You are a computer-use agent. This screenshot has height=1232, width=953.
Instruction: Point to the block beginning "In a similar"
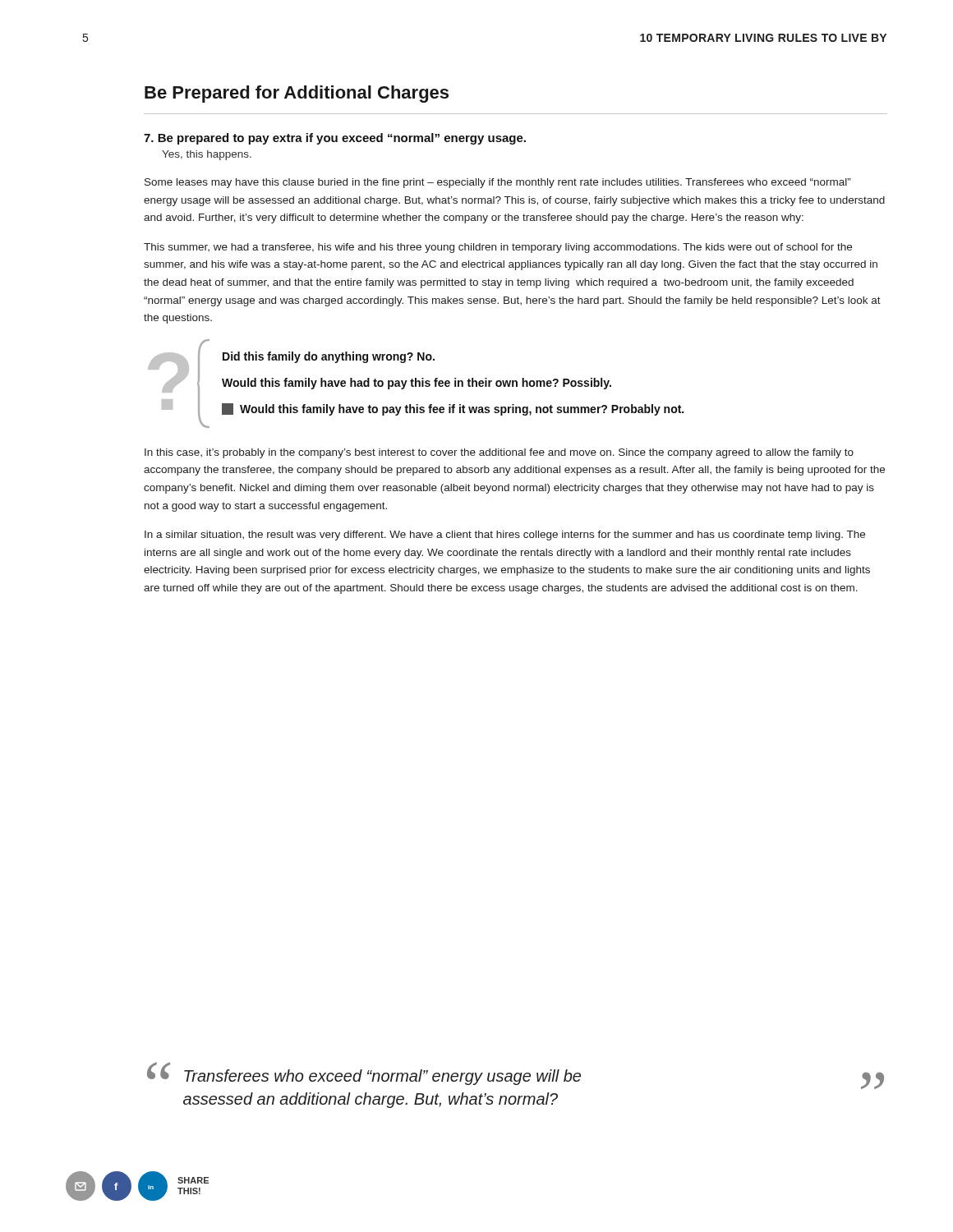[507, 561]
